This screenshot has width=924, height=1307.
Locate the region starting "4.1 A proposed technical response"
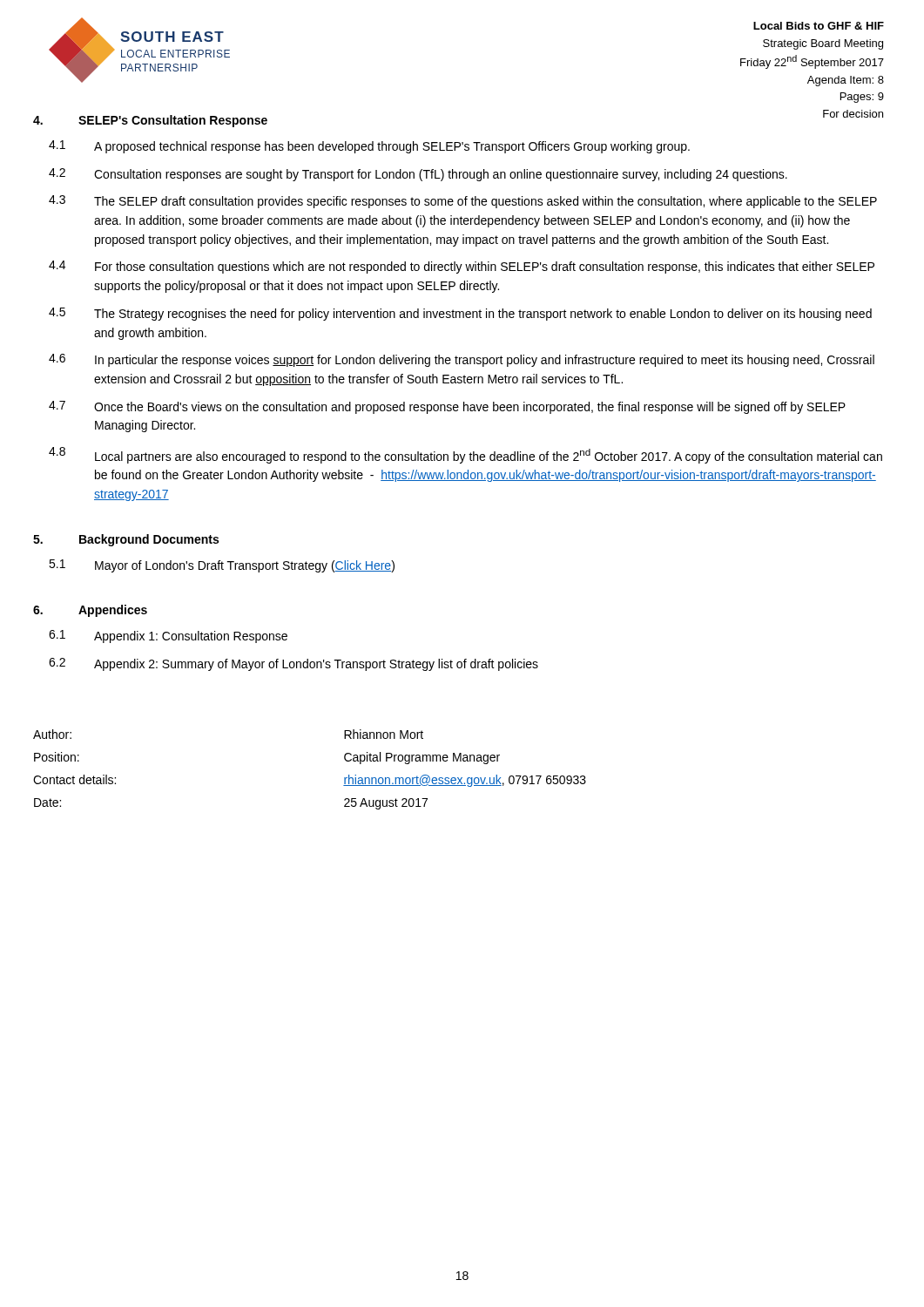point(458,147)
